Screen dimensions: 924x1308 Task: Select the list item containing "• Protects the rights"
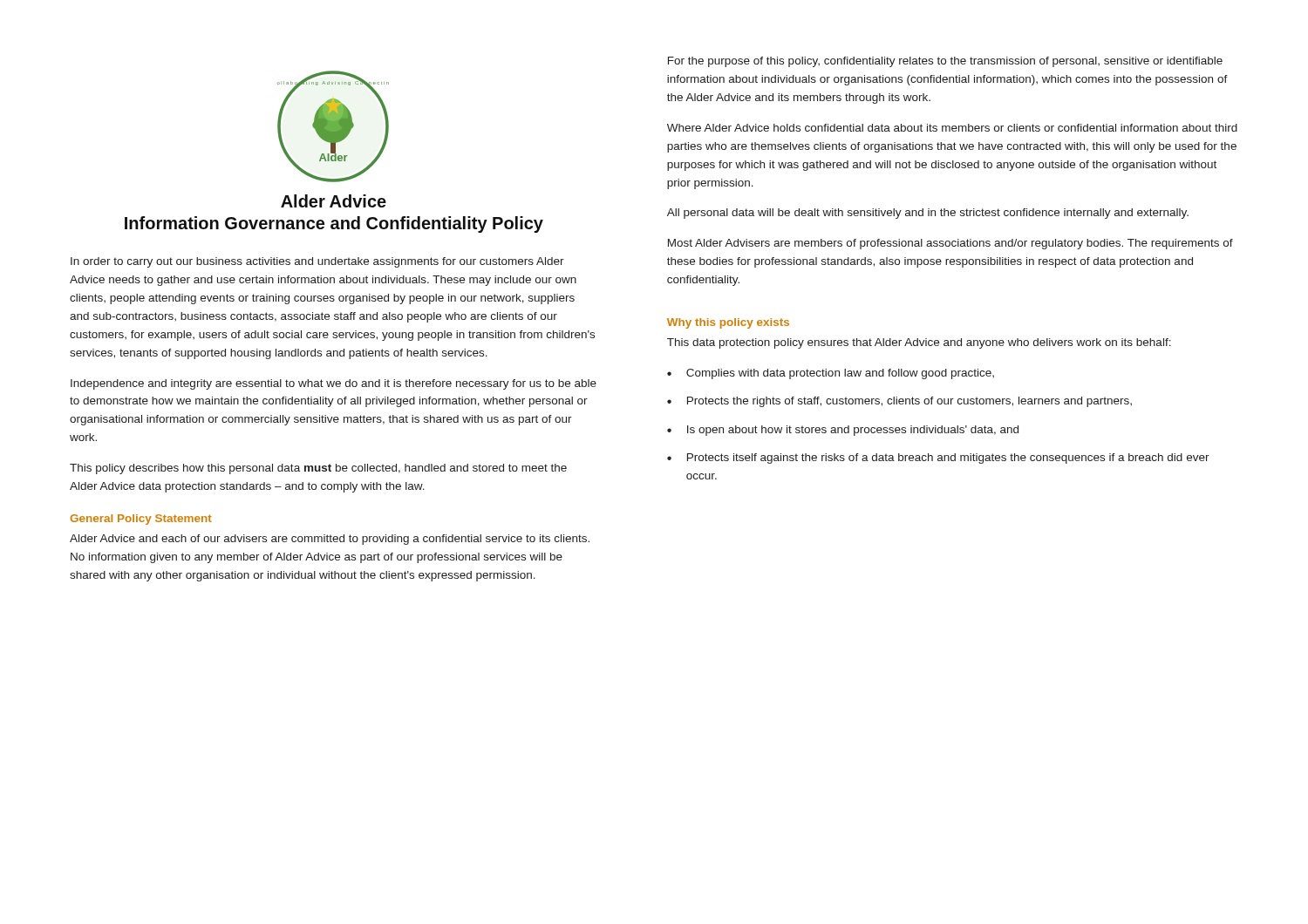pos(953,402)
